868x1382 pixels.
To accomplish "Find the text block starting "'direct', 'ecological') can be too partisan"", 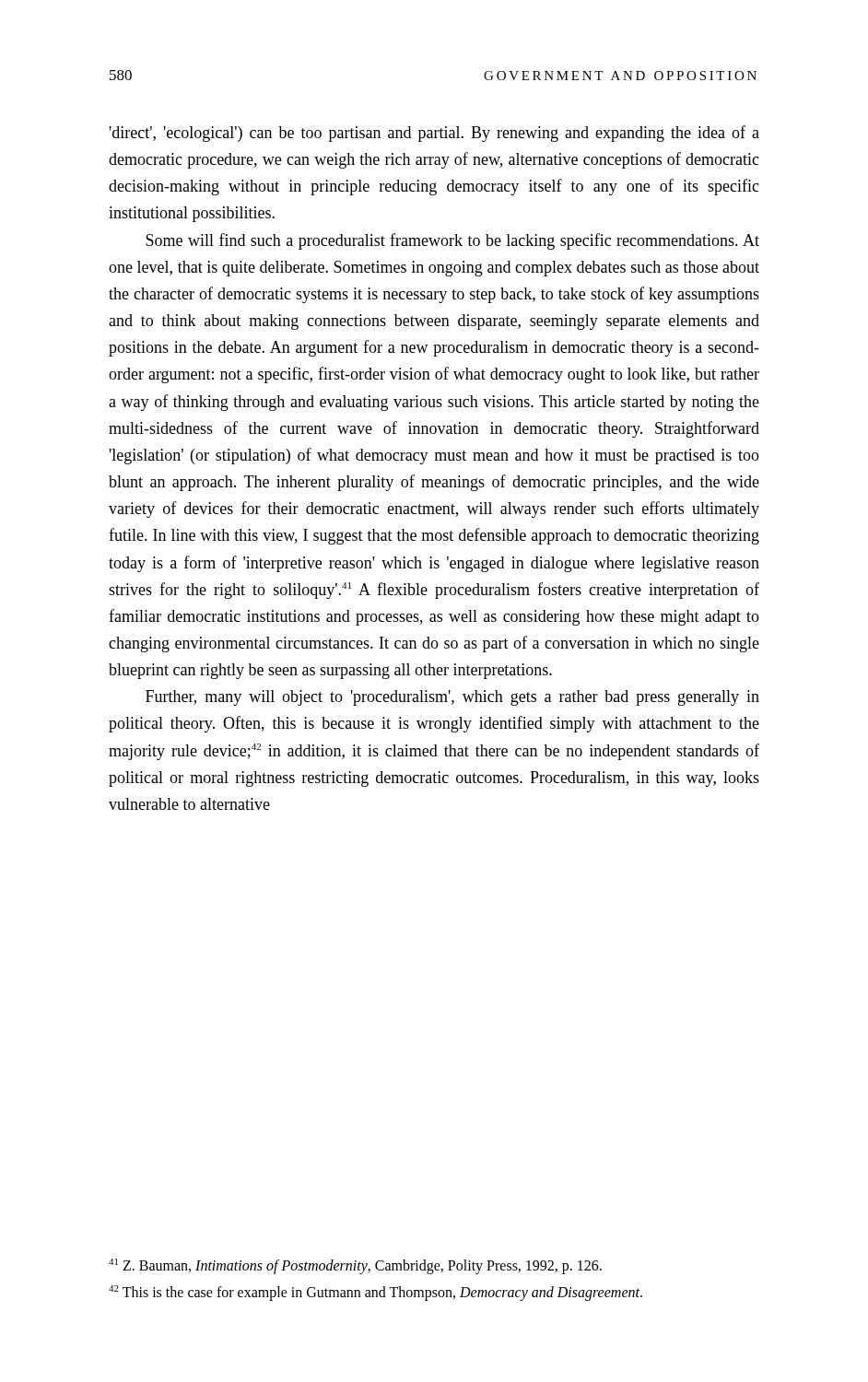I will point(434,469).
